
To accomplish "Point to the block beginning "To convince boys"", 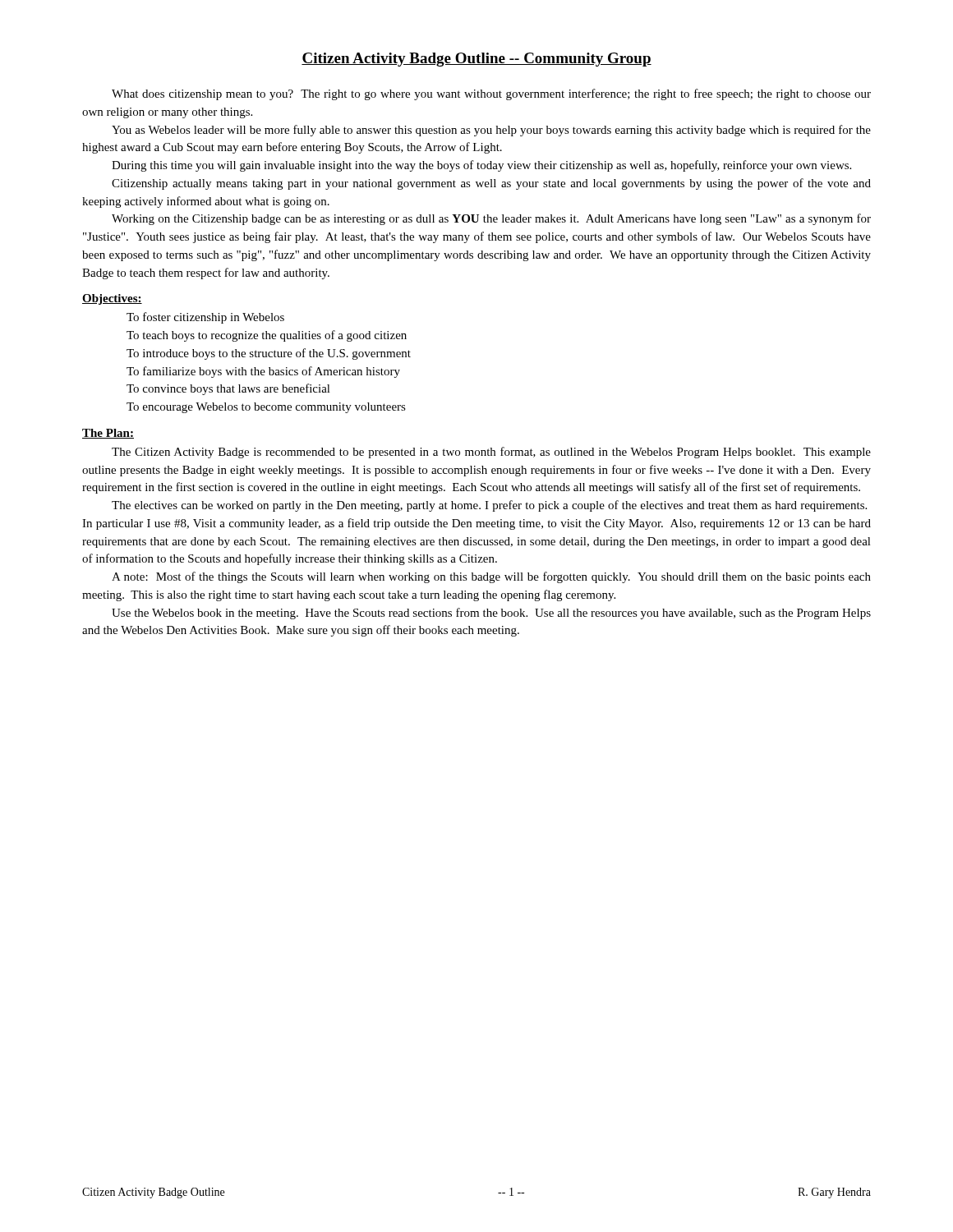I will pyautogui.click(x=228, y=389).
